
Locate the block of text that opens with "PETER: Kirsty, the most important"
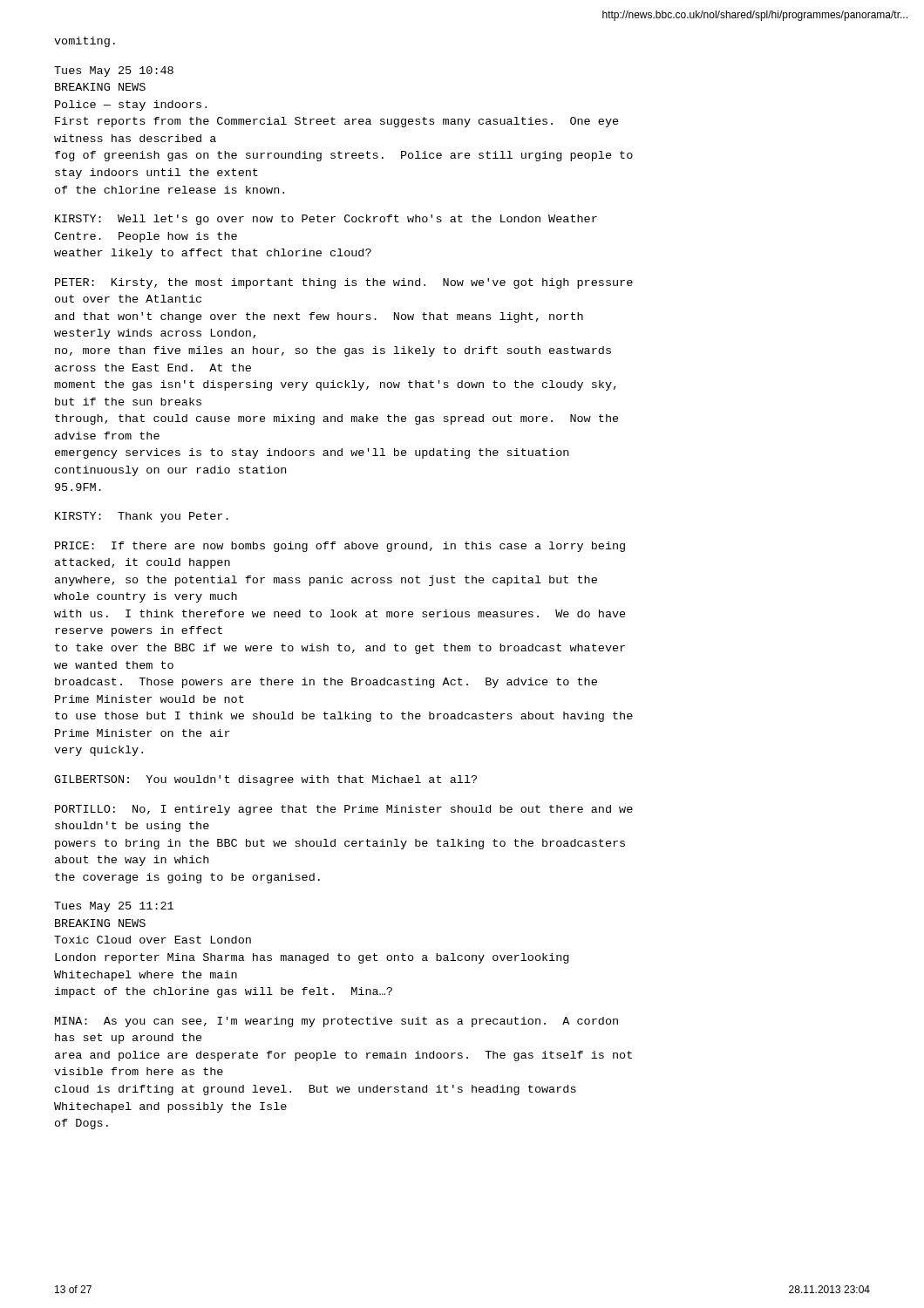(462, 385)
